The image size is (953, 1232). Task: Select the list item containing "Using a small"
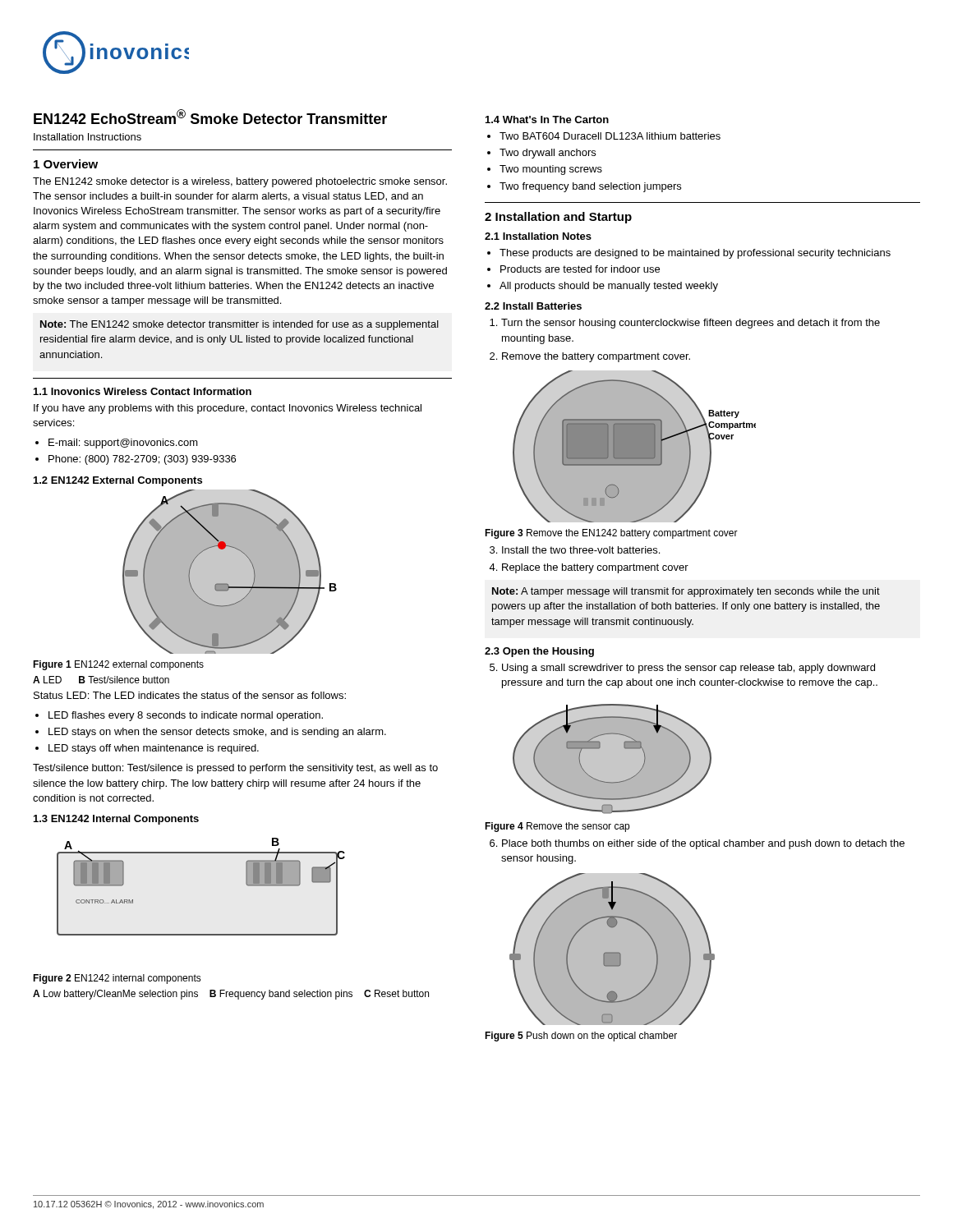[x=702, y=675]
